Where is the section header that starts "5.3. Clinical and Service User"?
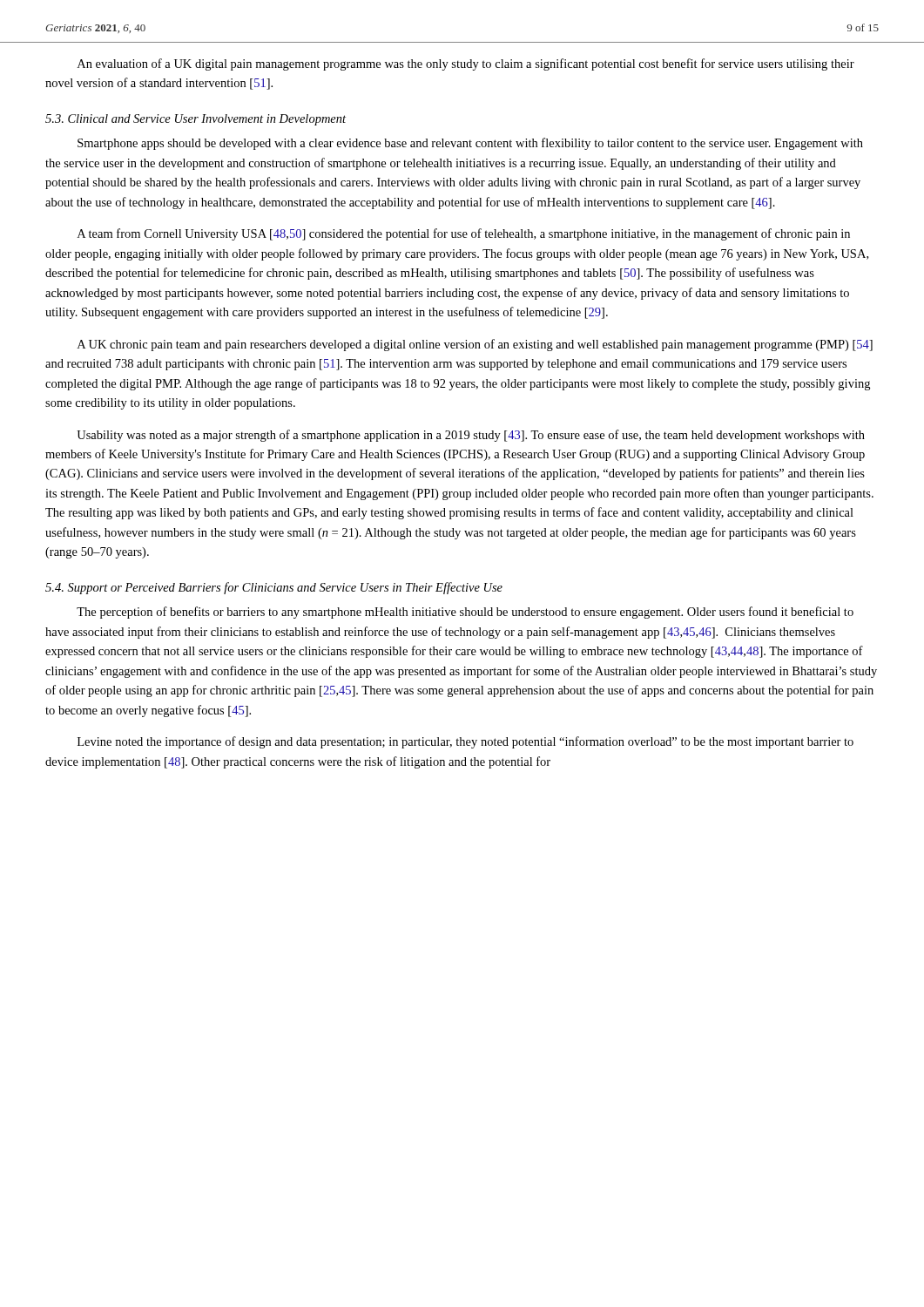The width and height of the screenshot is (924, 1307). [196, 120]
